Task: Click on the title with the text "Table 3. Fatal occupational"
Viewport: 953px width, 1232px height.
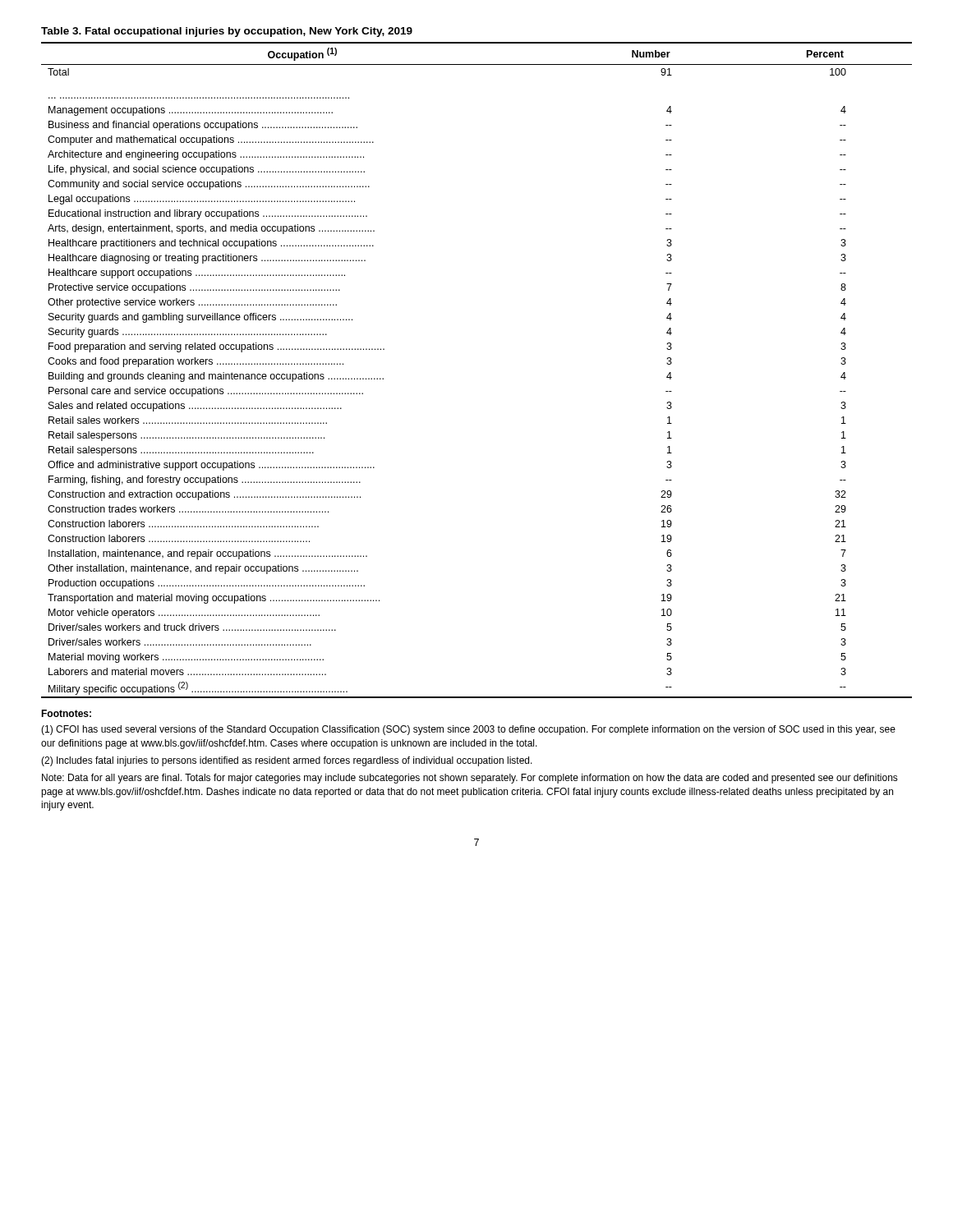Action: click(x=227, y=31)
